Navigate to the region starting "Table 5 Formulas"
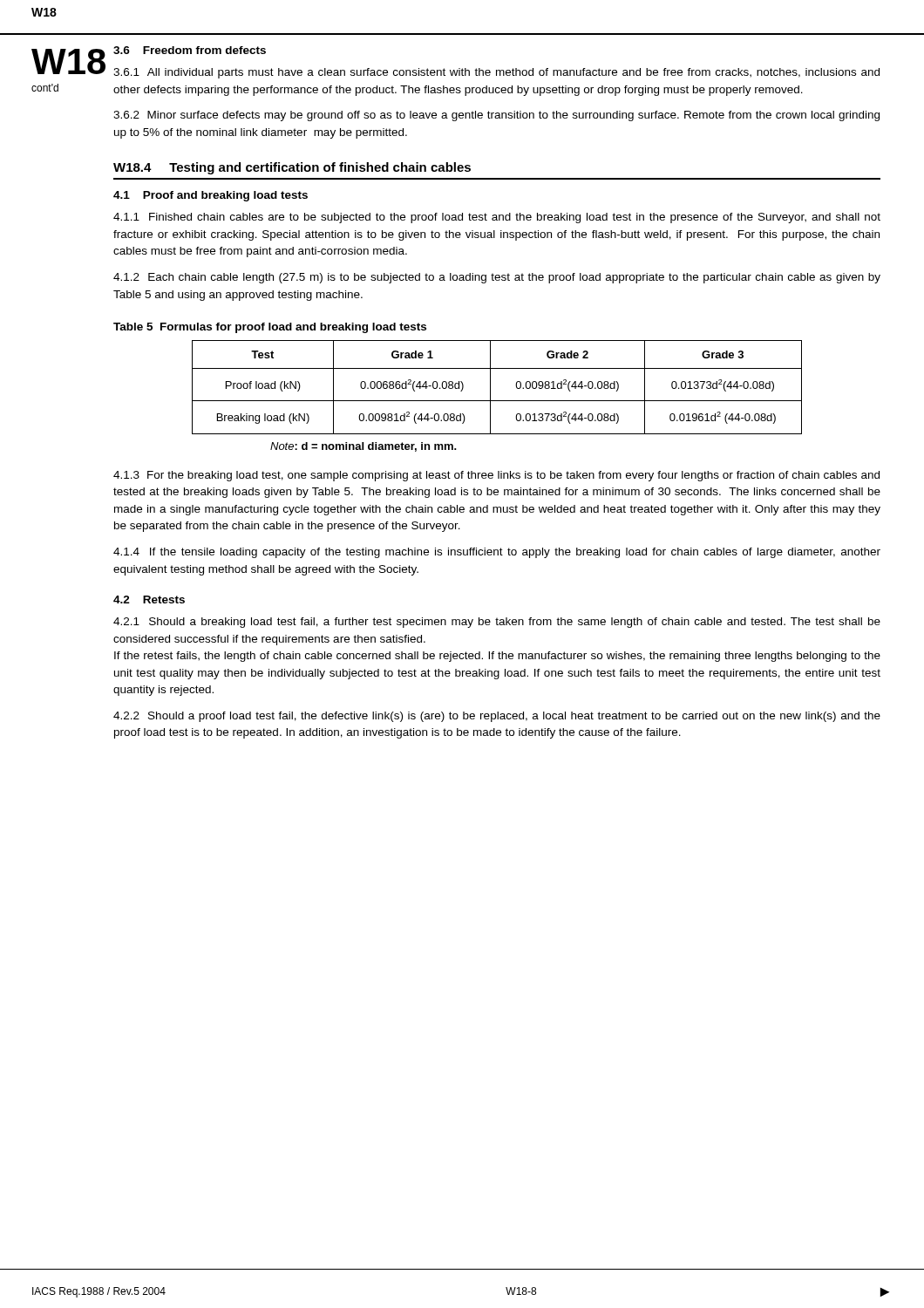Screen dimensions: 1308x924 pyautogui.click(x=270, y=327)
